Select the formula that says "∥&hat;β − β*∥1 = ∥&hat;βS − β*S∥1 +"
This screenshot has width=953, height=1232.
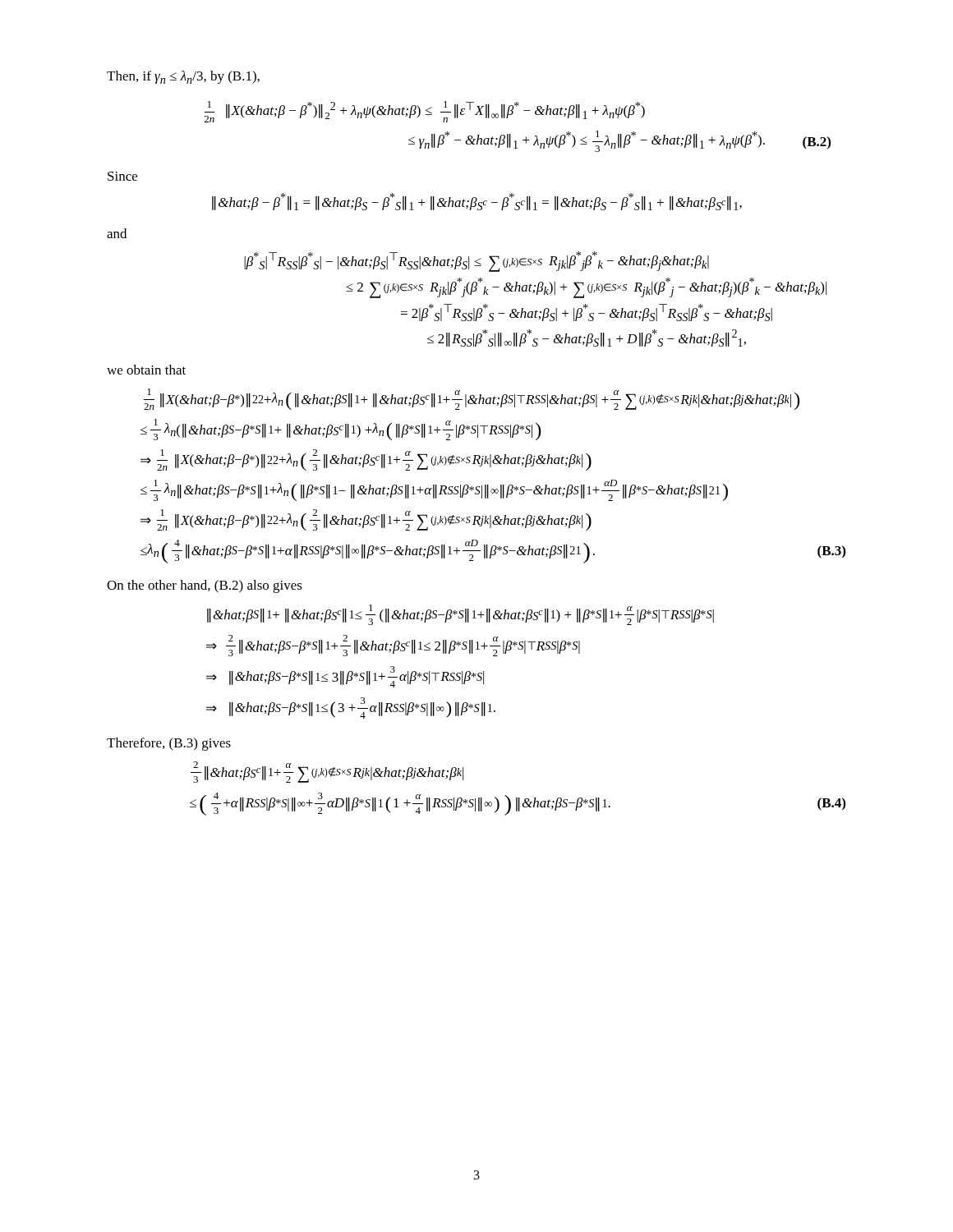(x=476, y=201)
